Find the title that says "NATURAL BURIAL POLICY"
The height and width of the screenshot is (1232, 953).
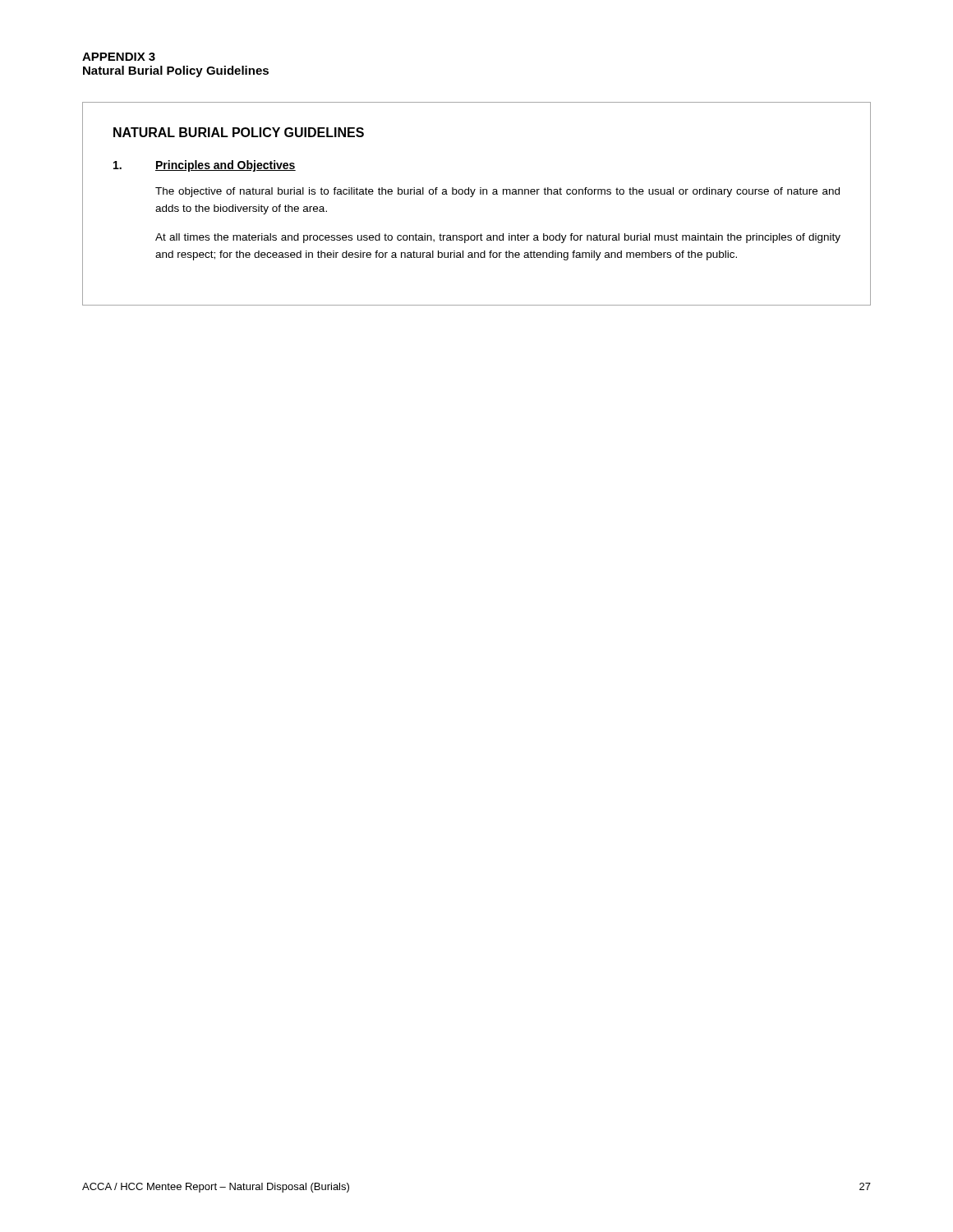point(238,133)
